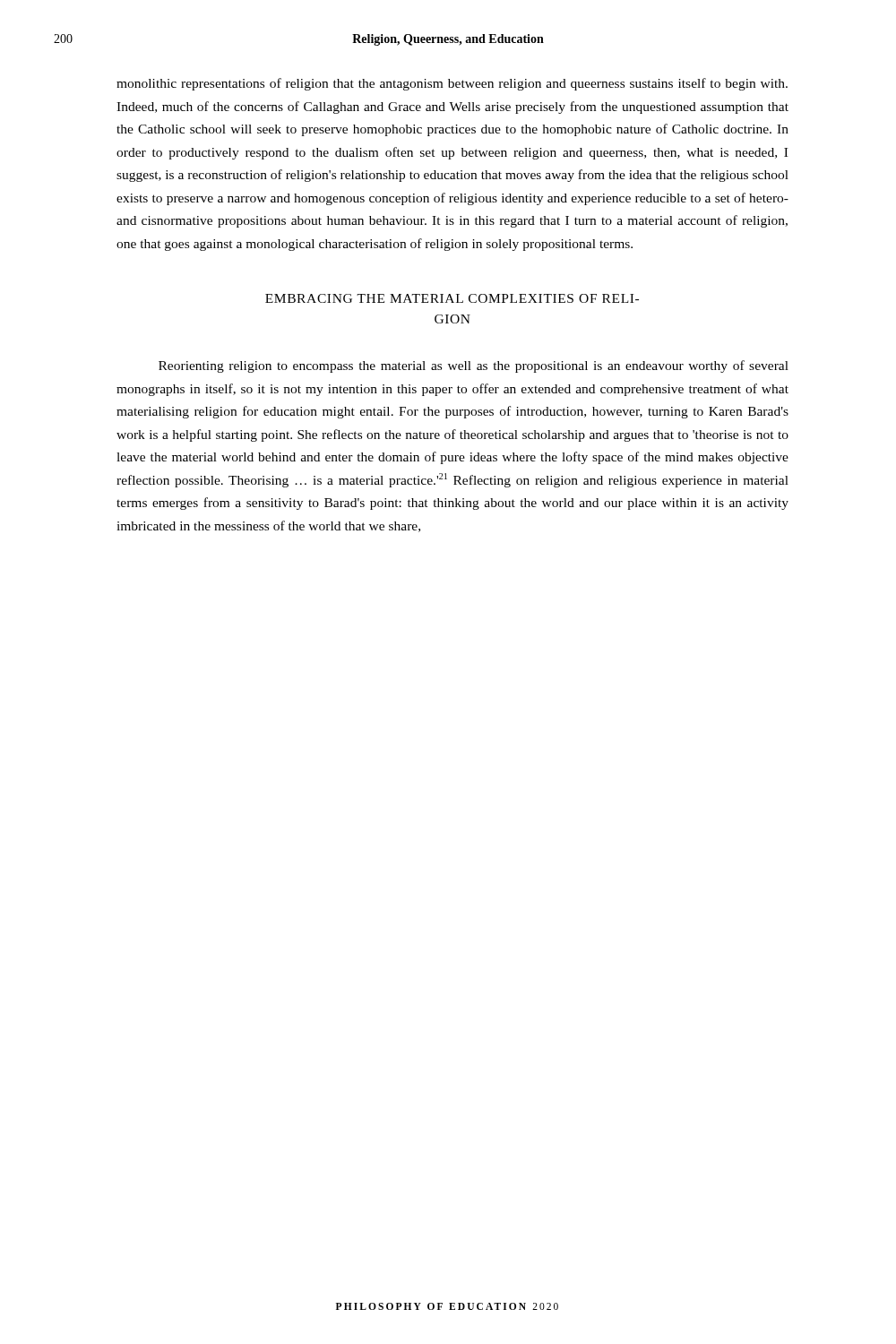Select the text block that reads "Reorienting religion to encompass"
This screenshot has height=1344, width=896.
click(452, 446)
